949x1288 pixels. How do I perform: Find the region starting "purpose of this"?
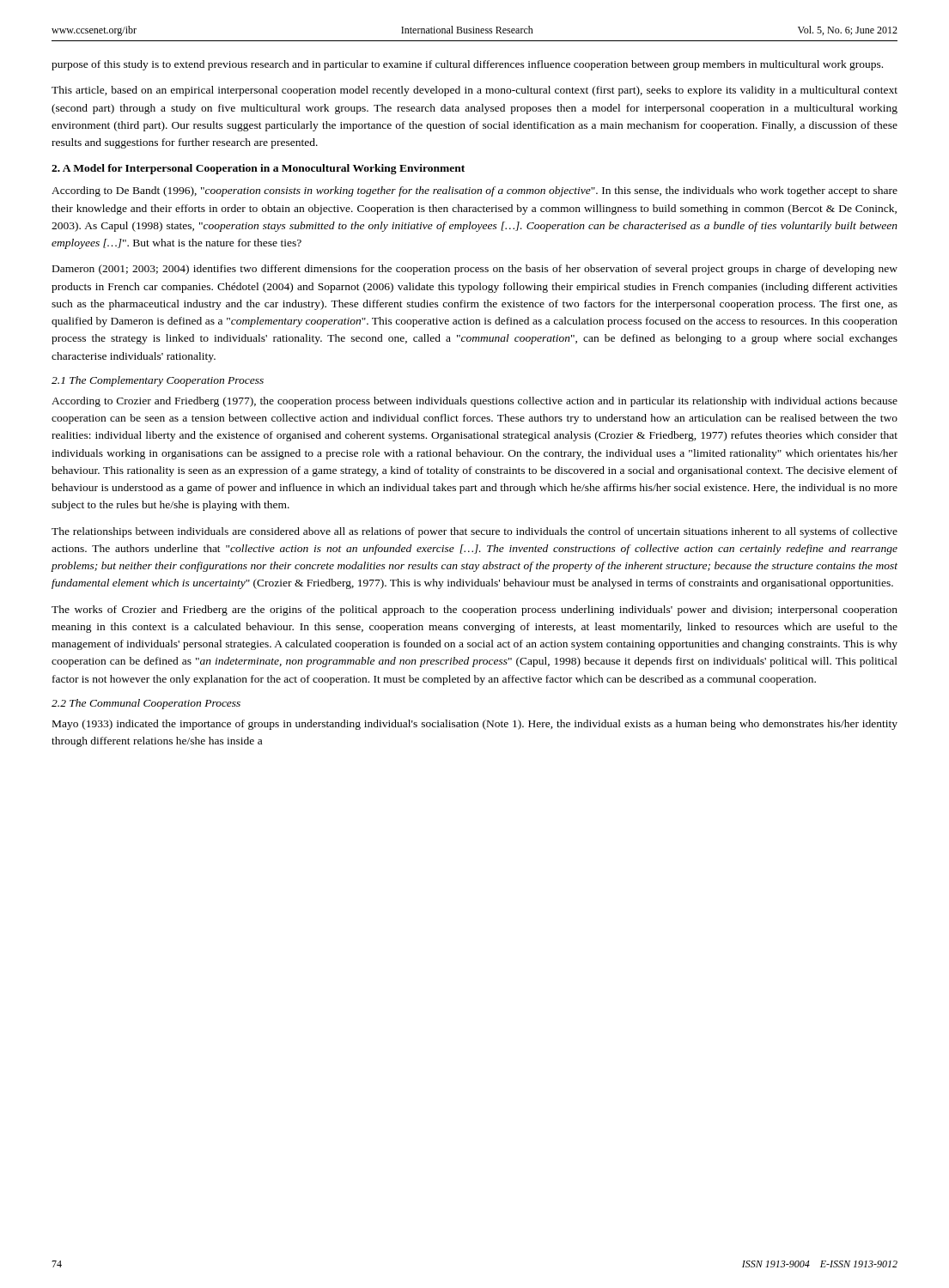[474, 64]
